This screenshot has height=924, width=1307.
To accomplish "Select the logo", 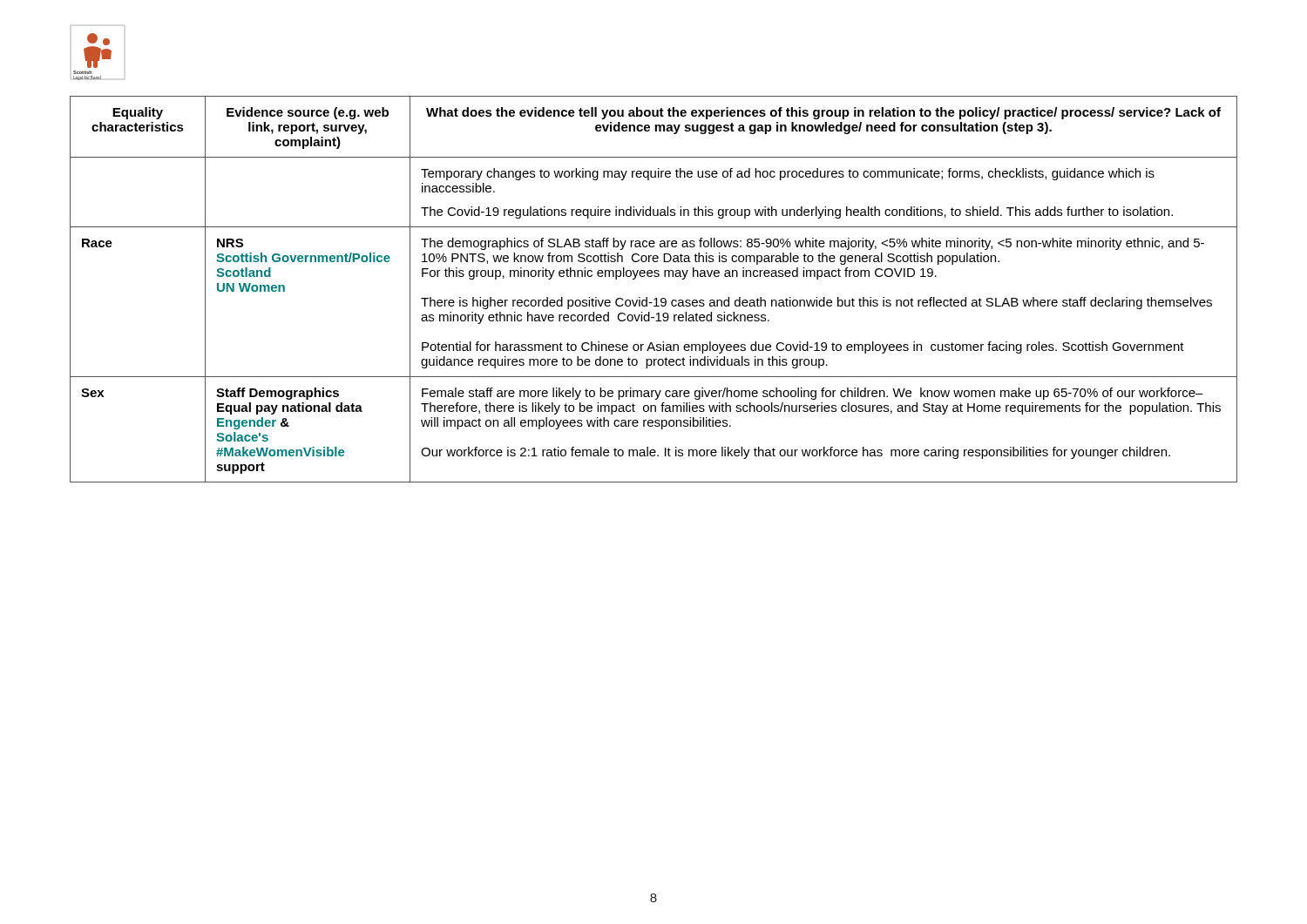I will (x=98, y=54).
